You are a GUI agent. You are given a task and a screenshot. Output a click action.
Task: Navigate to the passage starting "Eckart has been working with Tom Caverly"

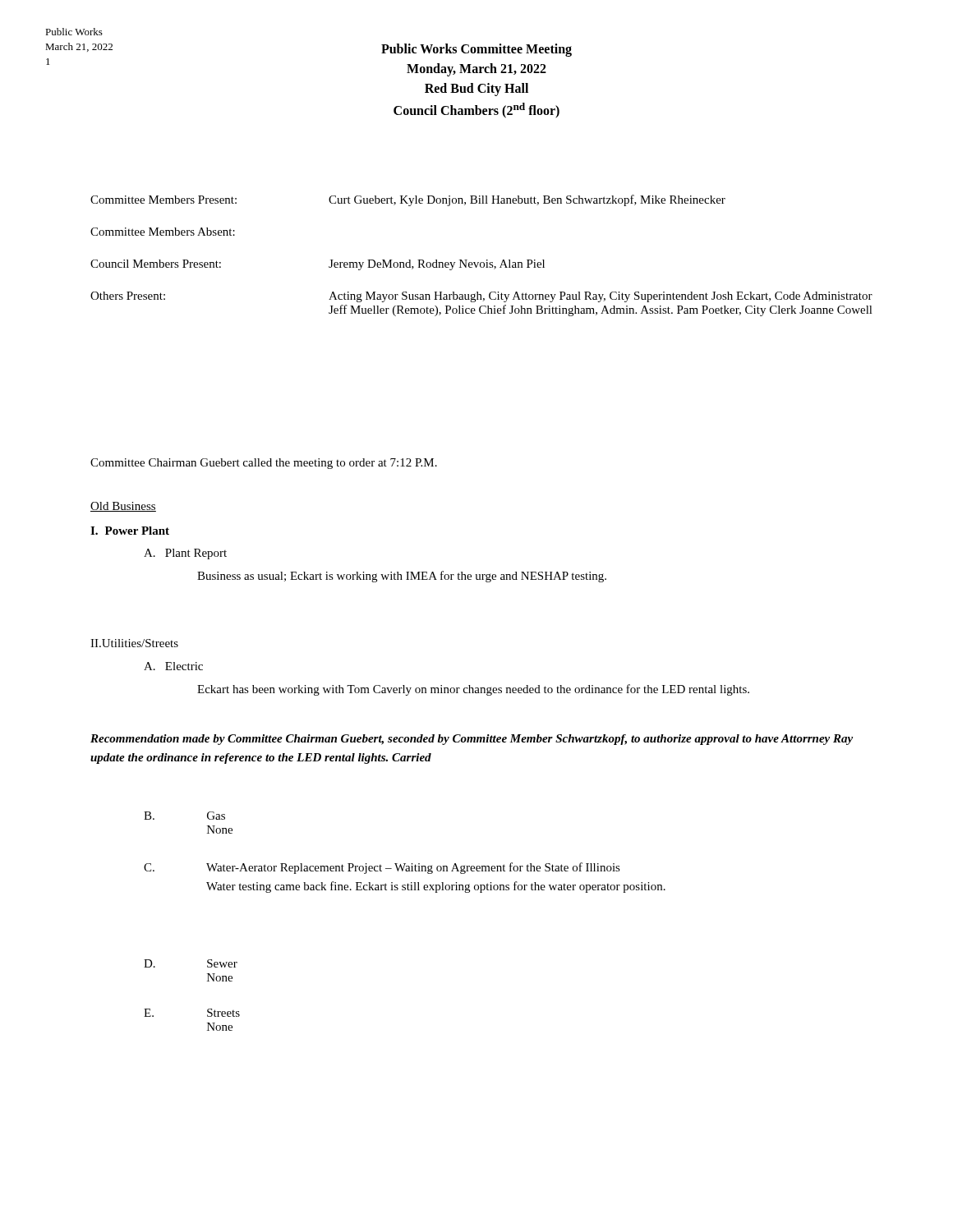[474, 689]
